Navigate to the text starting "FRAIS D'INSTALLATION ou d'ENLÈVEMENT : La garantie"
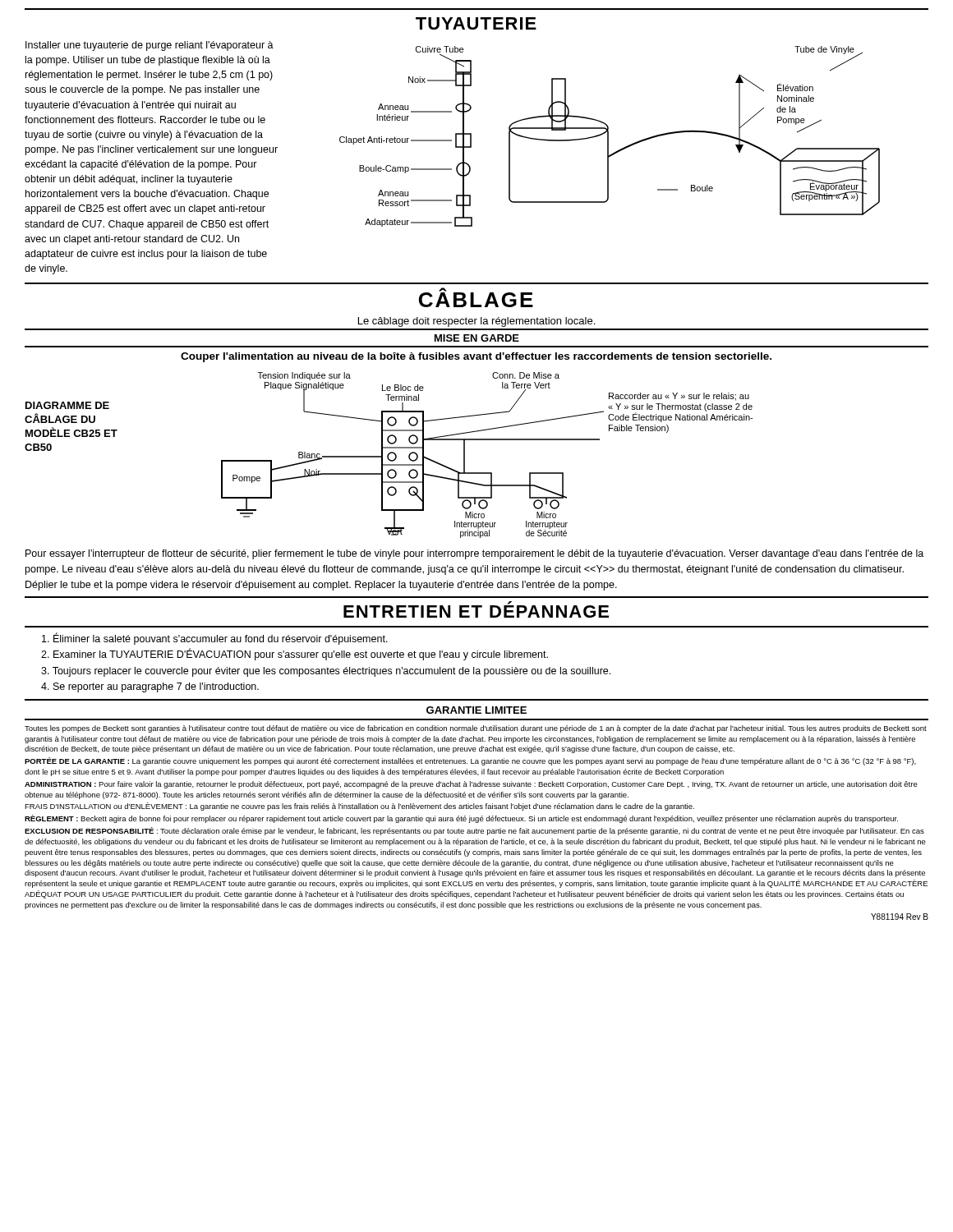Viewport: 953px width, 1232px height. (360, 807)
